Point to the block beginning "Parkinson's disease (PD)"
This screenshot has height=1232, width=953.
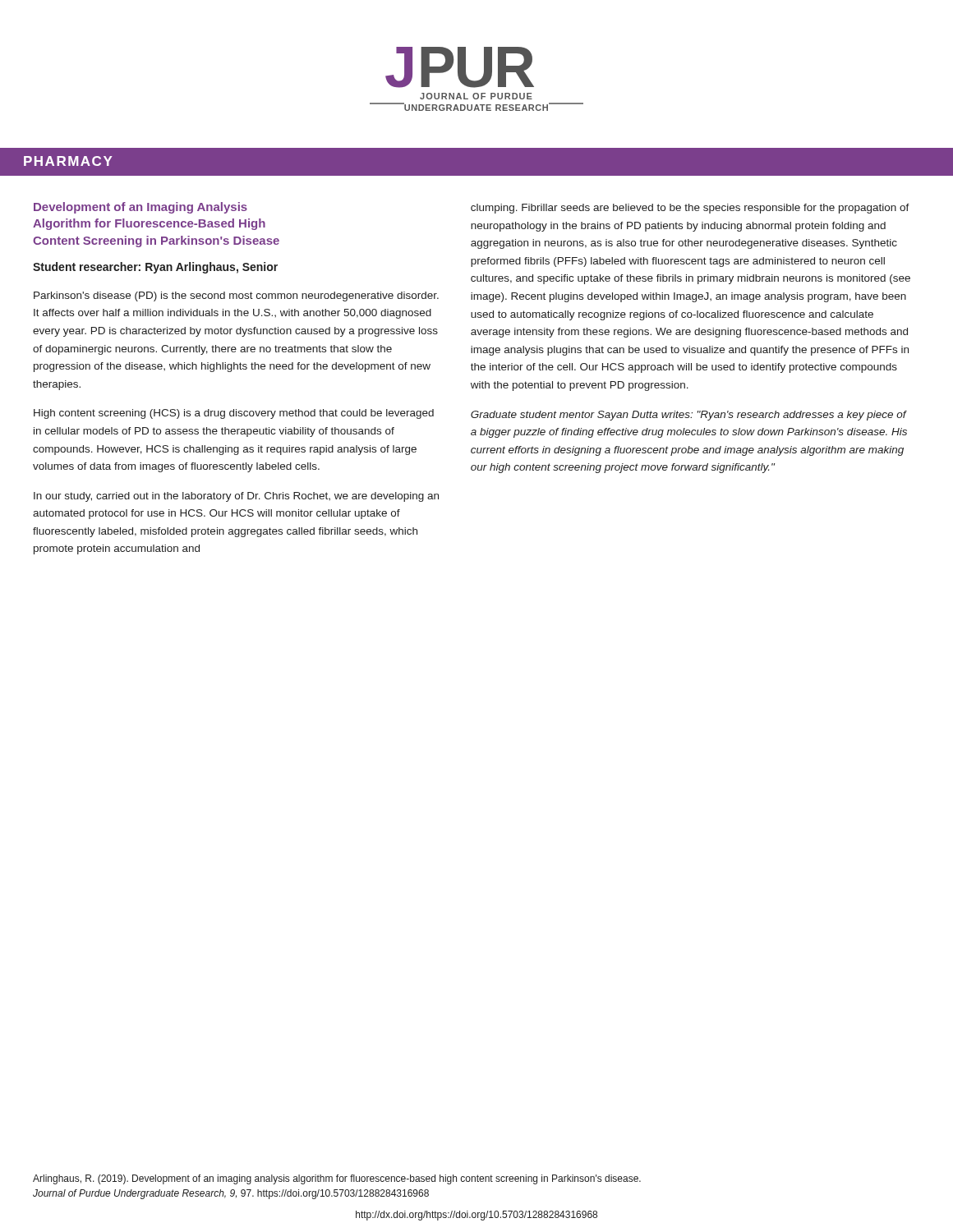coord(236,339)
